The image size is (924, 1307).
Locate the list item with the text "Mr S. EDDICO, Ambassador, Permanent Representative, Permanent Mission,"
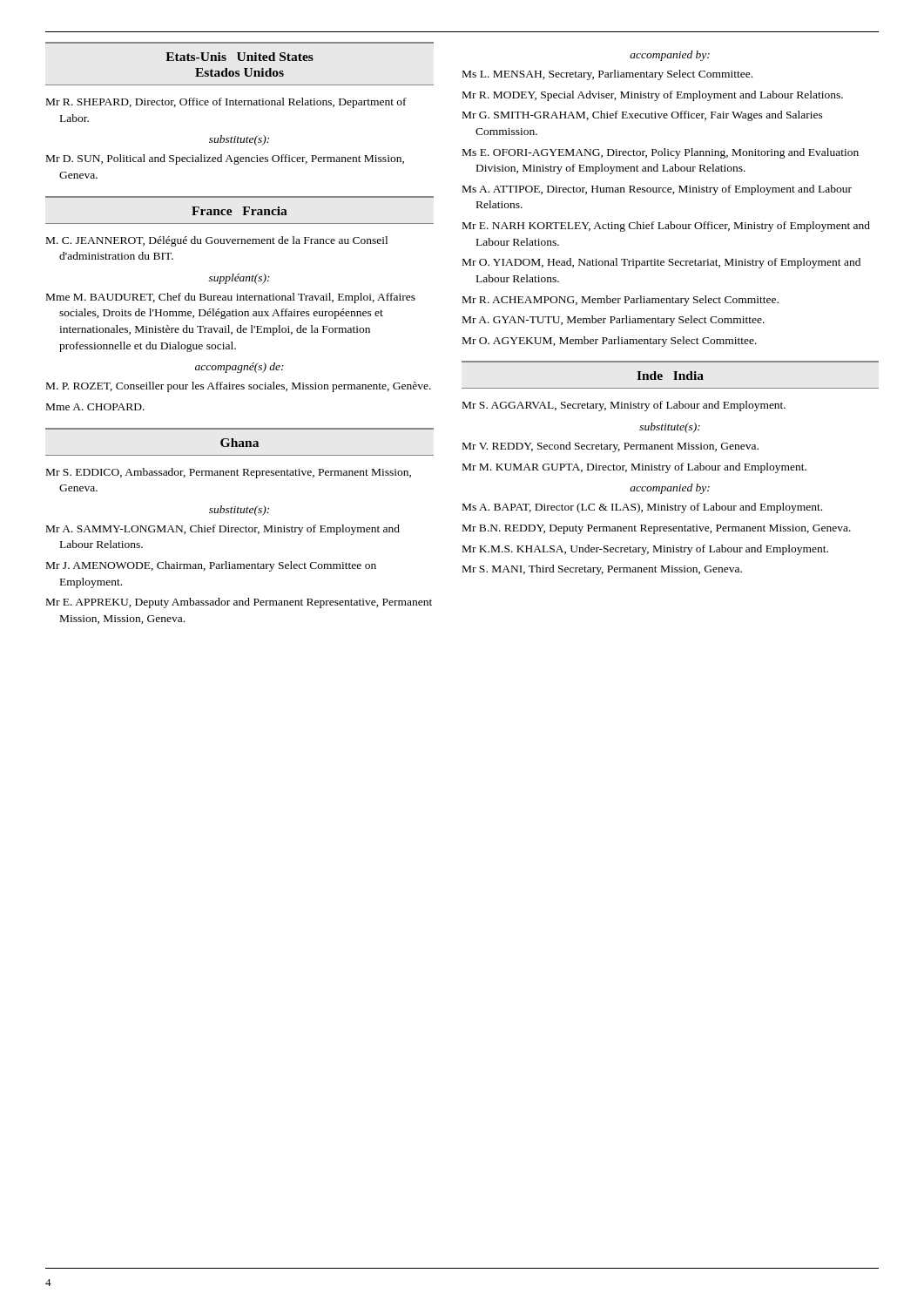(229, 480)
